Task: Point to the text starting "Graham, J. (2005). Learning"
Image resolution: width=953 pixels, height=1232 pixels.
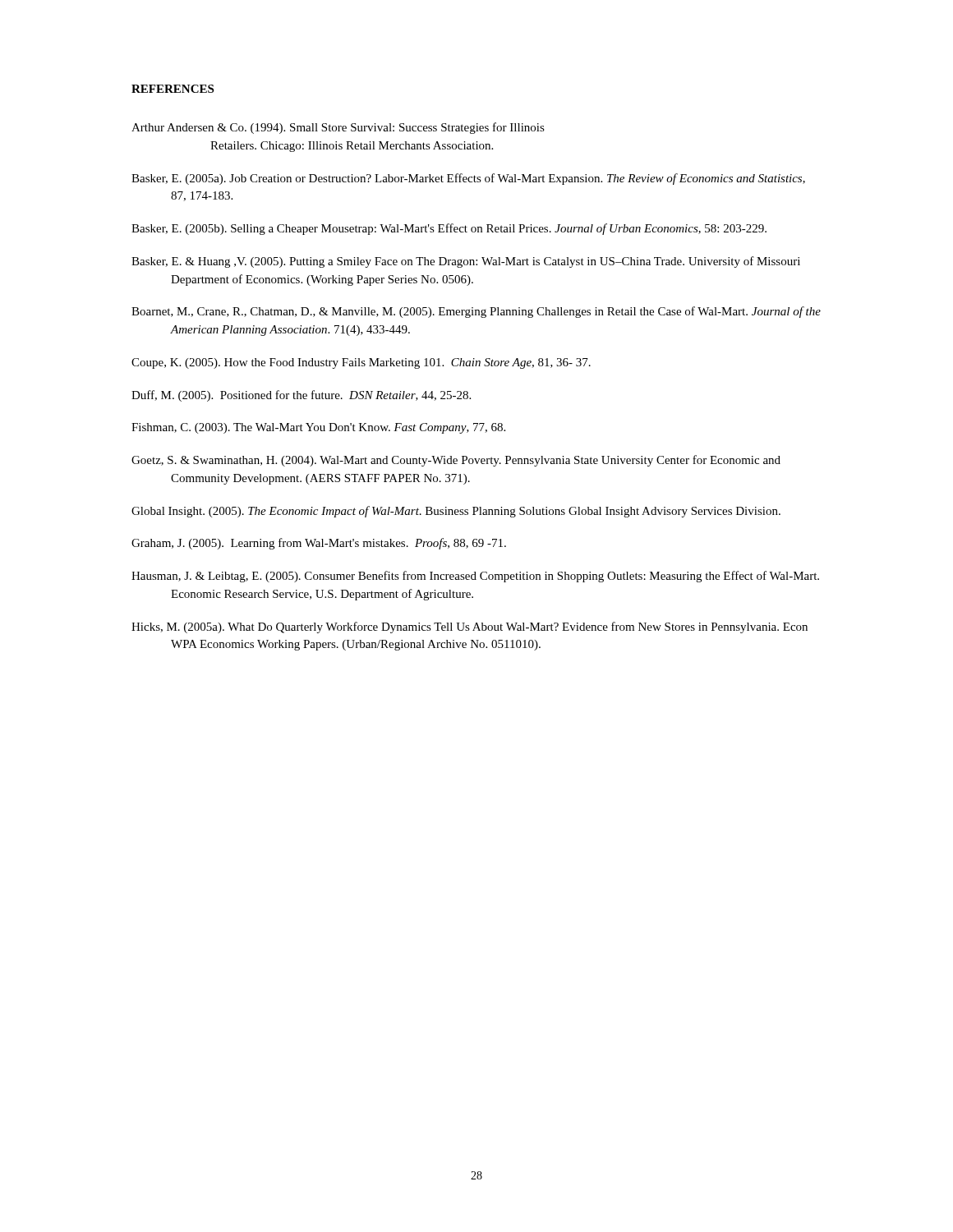Action: coord(319,543)
